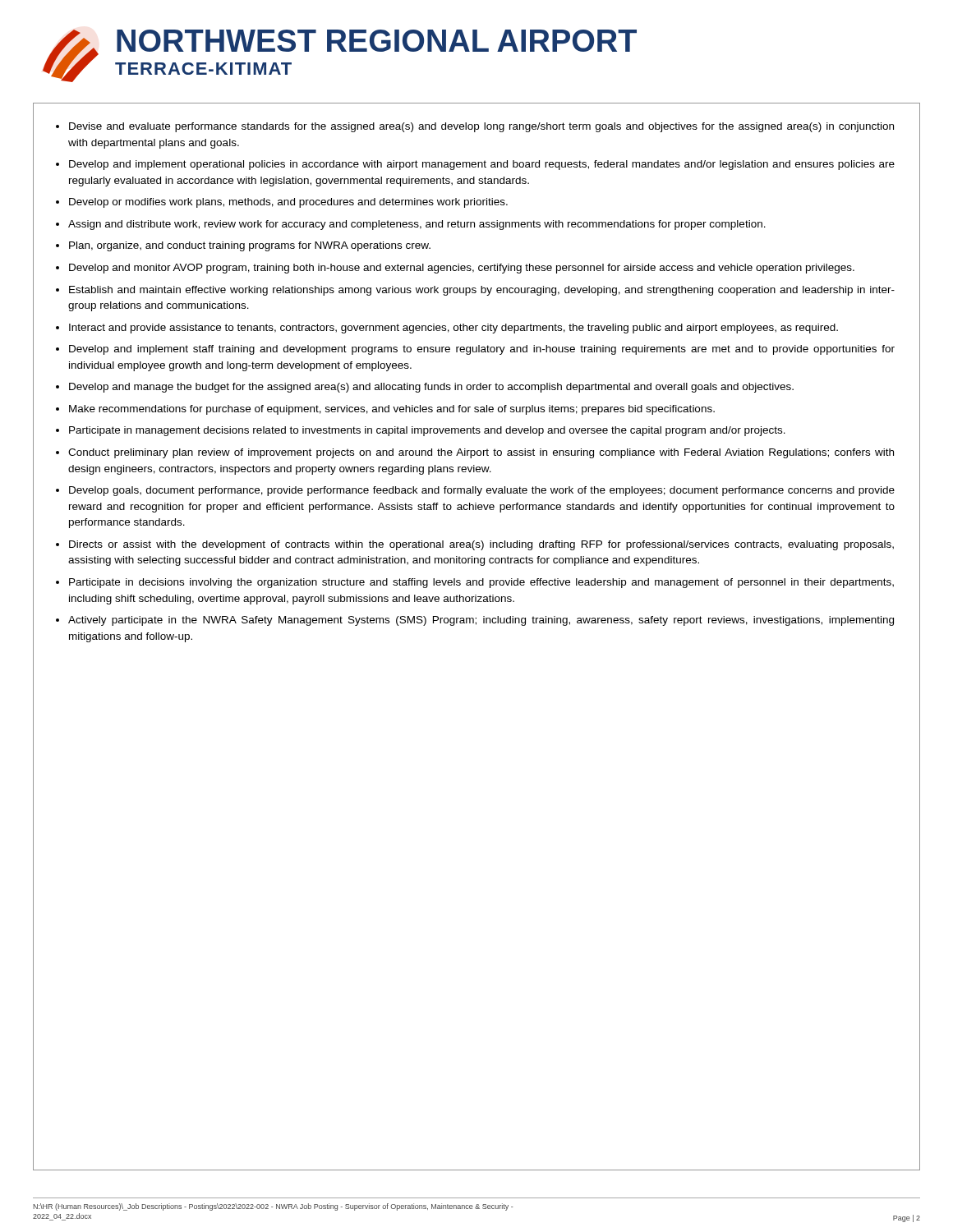Point to the block starting "Develop and implement staff"
Image resolution: width=953 pixels, height=1232 pixels.
(x=481, y=357)
